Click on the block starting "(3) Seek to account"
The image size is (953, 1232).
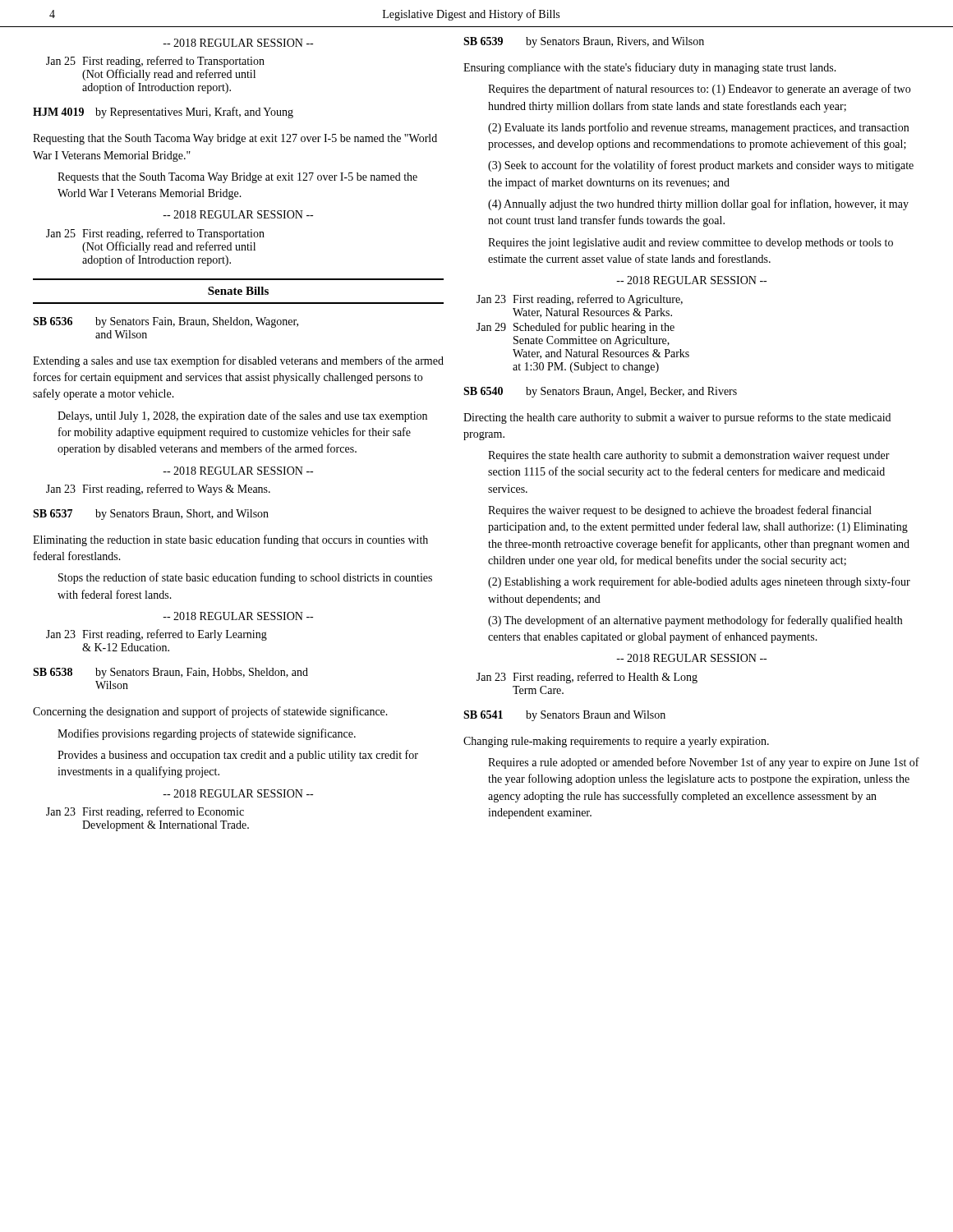(x=701, y=174)
